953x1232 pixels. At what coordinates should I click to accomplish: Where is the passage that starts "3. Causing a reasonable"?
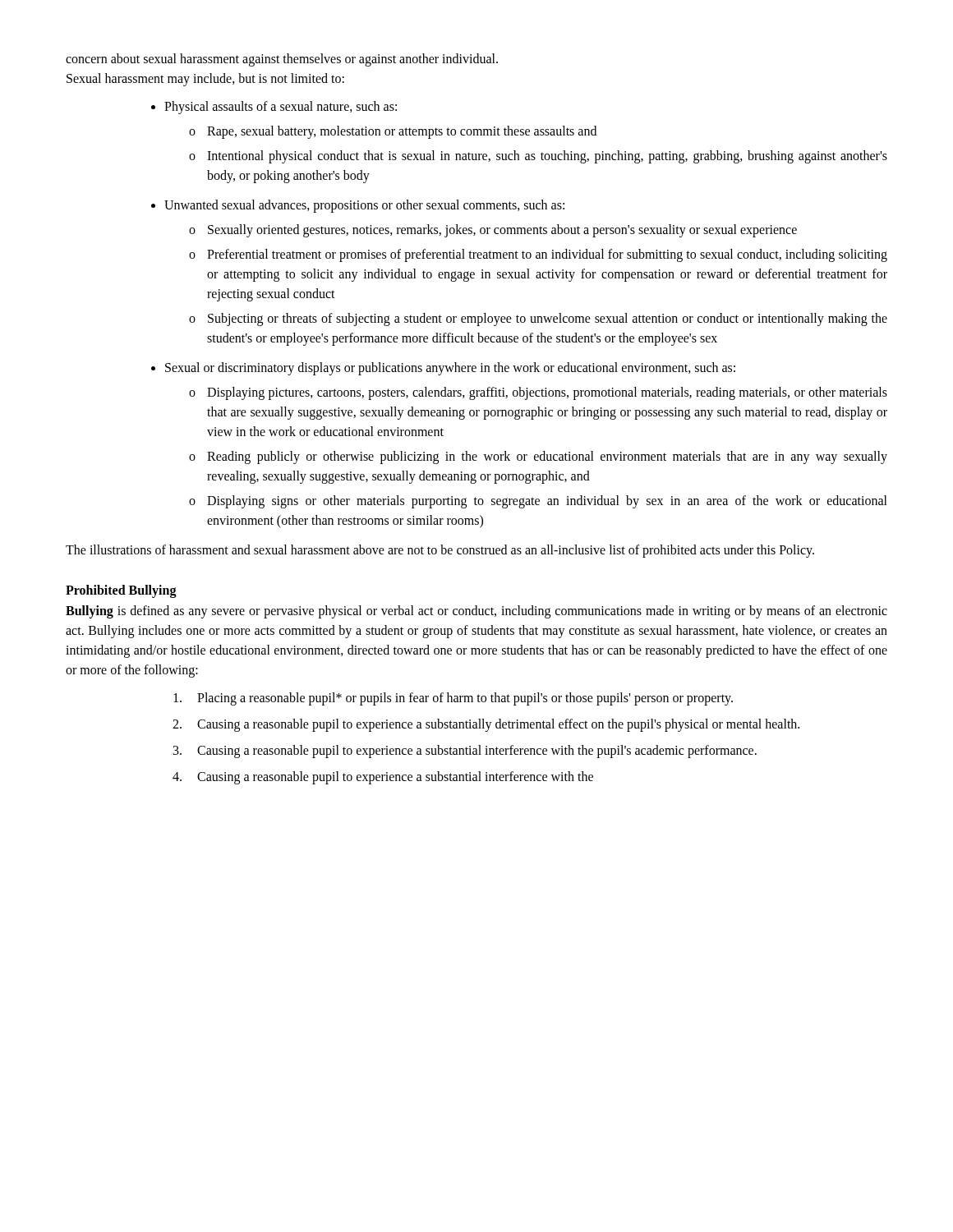click(x=477, y=751)
